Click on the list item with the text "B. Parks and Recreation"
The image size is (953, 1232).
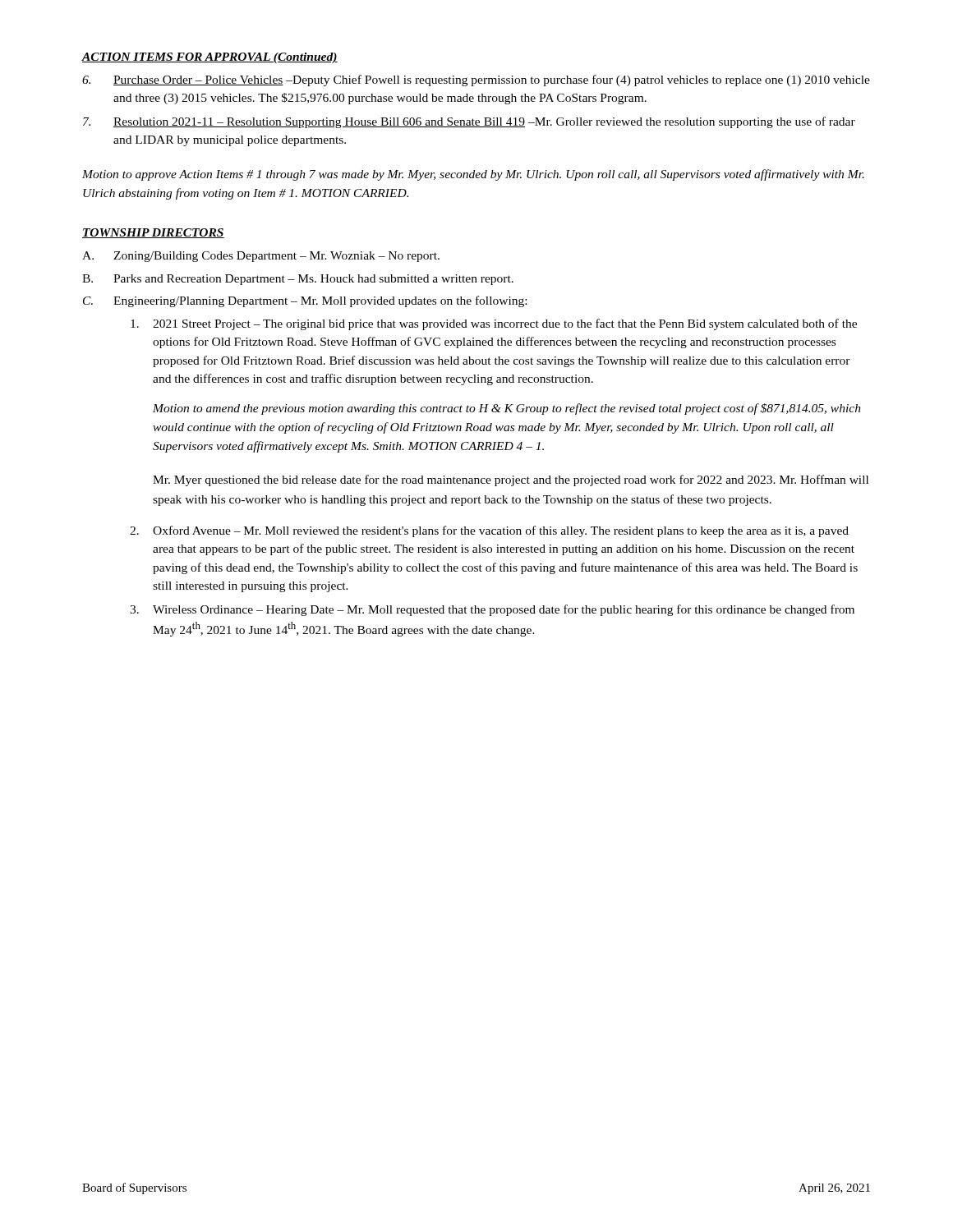476,278
